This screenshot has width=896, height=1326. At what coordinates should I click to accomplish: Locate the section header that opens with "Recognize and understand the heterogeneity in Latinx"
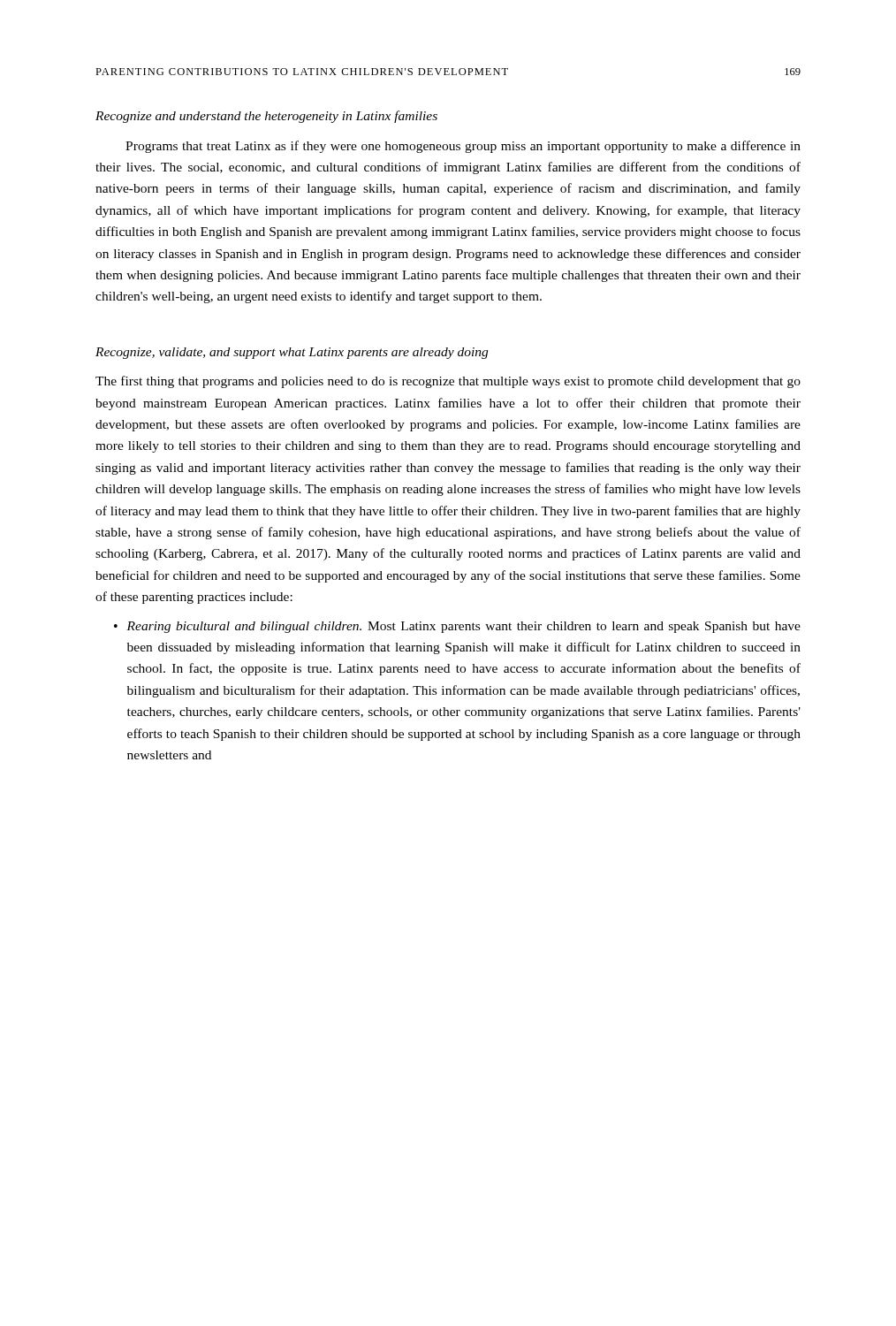(267, 116)
